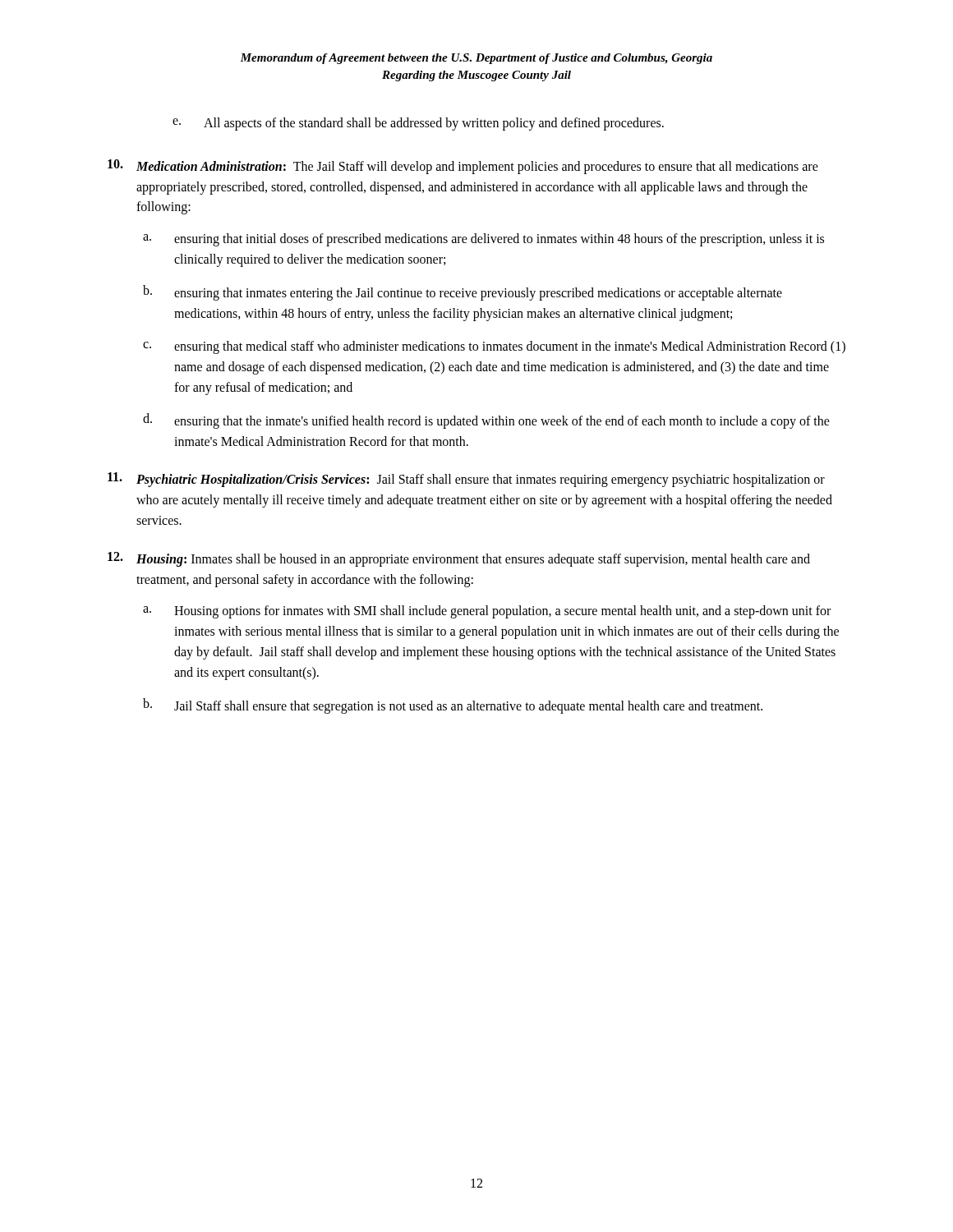The image size is (953, 1232).
Task: Locate the block of text that opens with "a. ensuring that"
Action: [x=495, y=250]
